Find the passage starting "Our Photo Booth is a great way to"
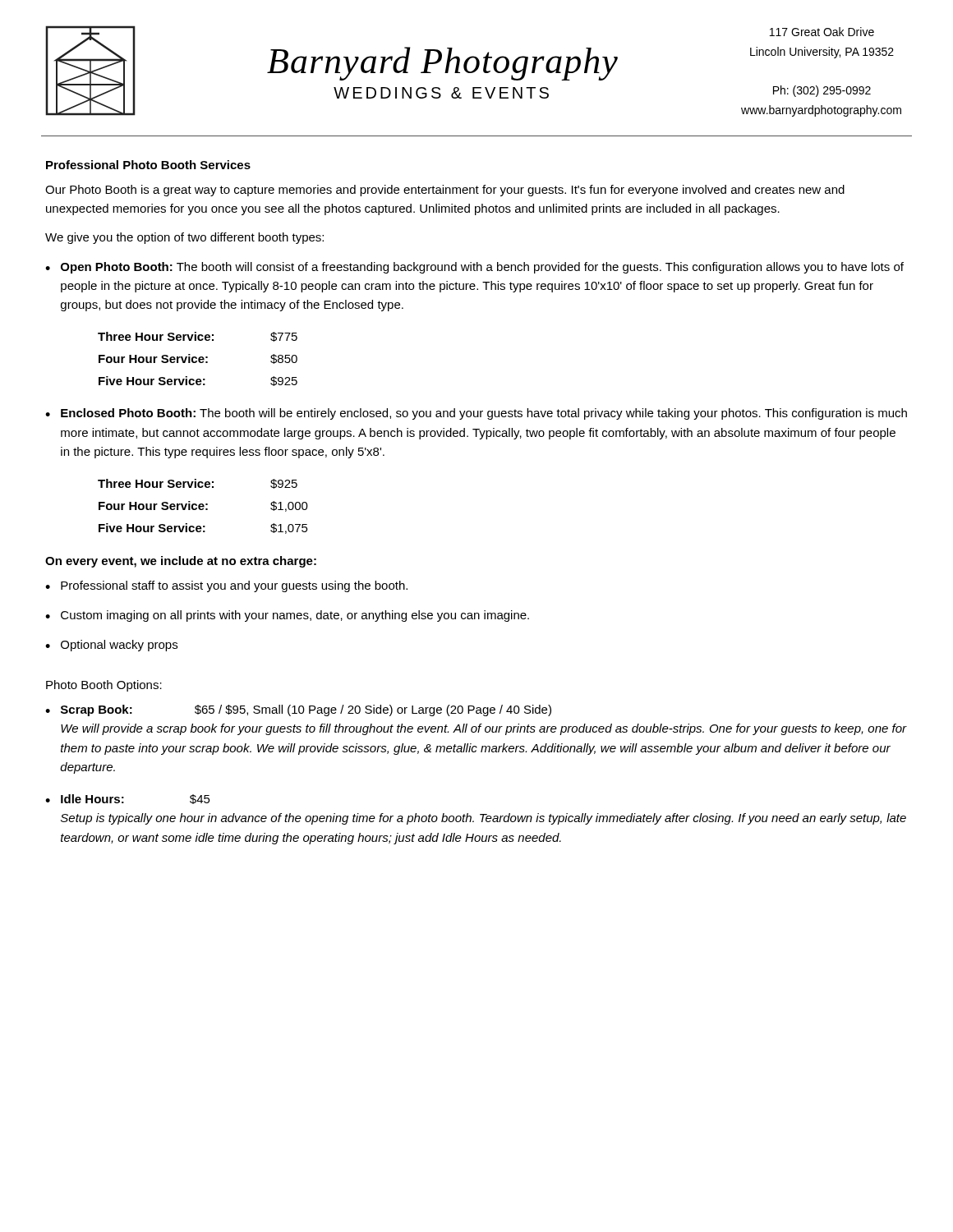 [x=445, y=199]
